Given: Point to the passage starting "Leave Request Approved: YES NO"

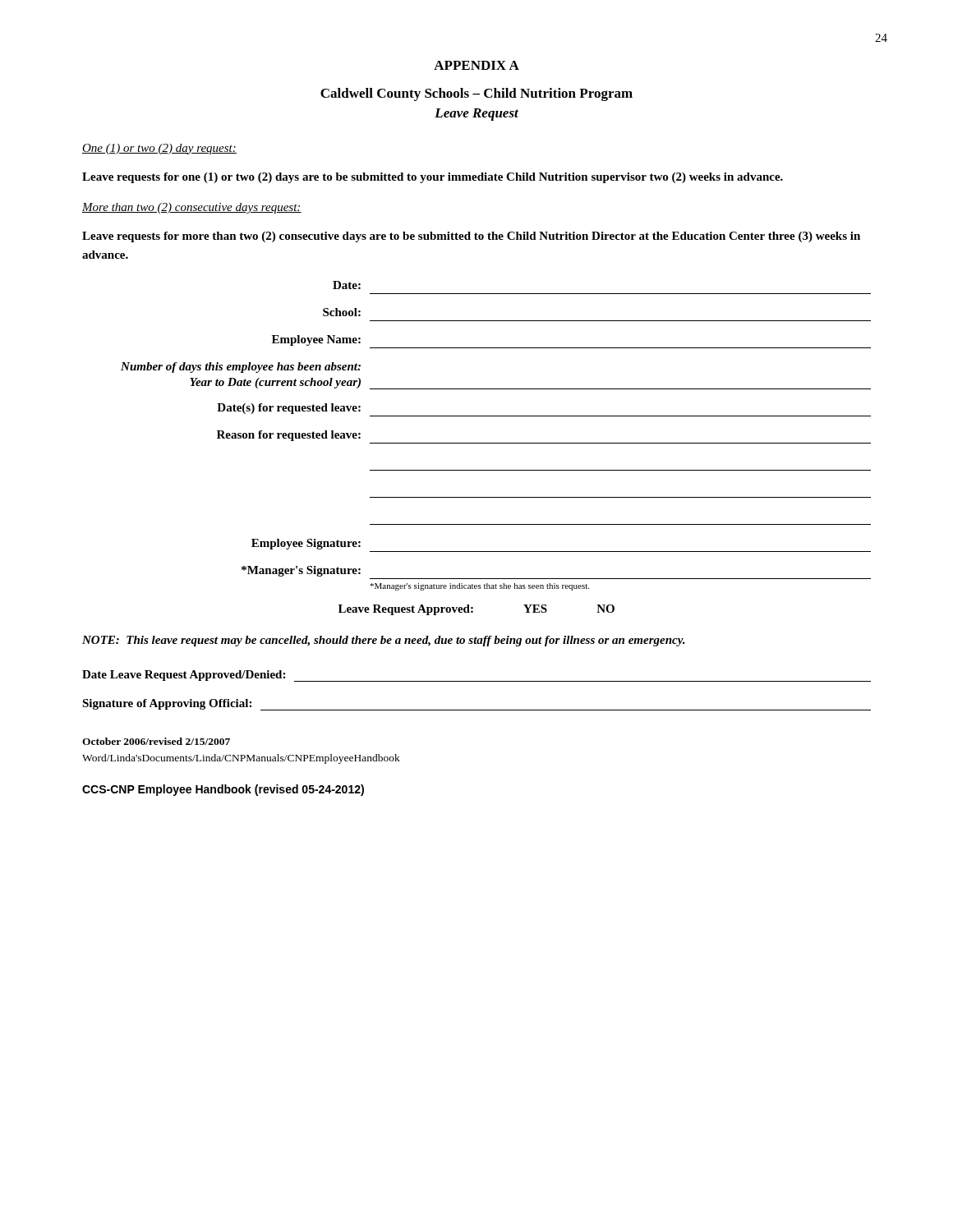Looking at the screenshot, I should (476, 609).
